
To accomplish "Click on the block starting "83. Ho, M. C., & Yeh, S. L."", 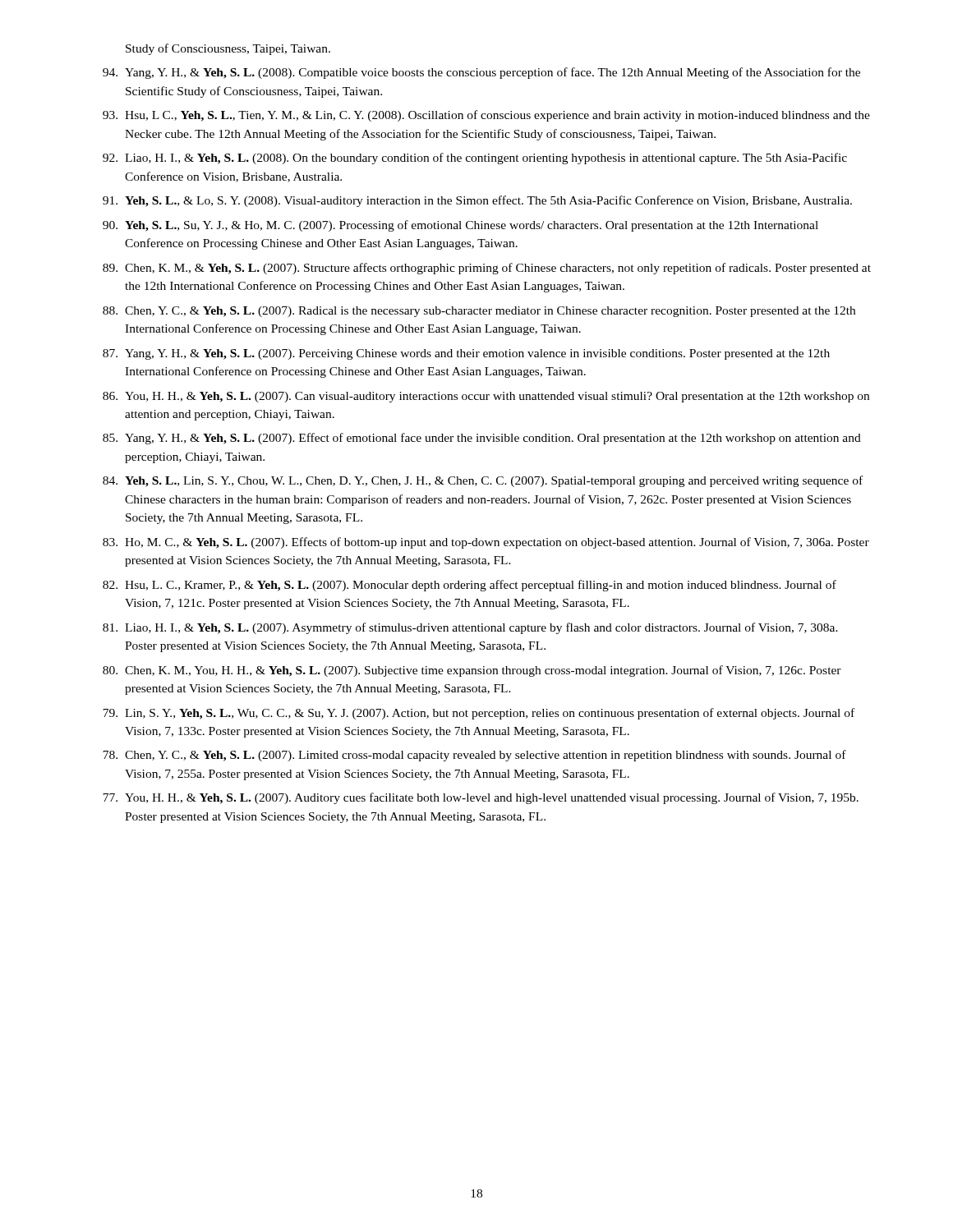I will tap(476, 551).
